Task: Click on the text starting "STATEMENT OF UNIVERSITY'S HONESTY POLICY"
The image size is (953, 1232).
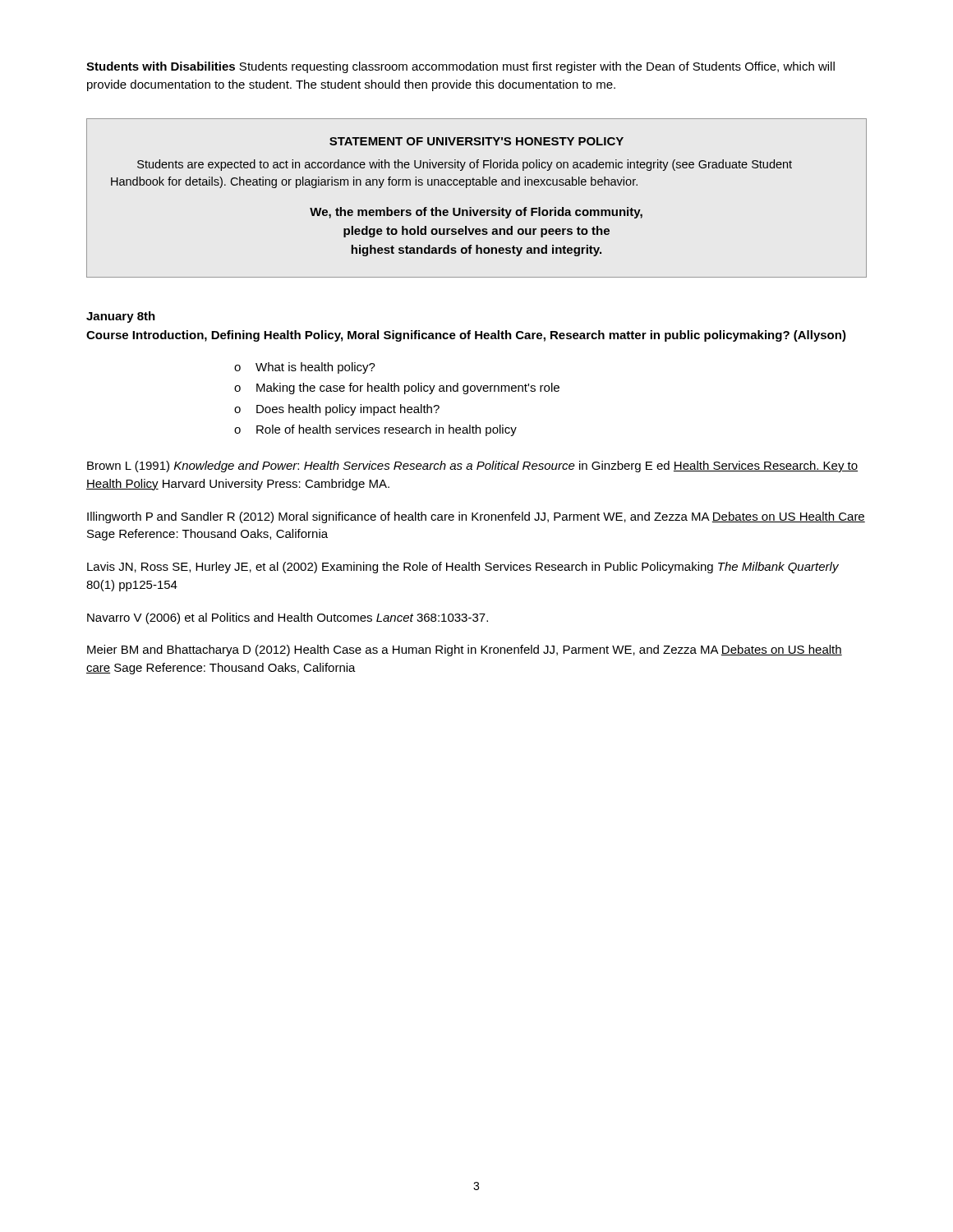Action: pos(476,196)
